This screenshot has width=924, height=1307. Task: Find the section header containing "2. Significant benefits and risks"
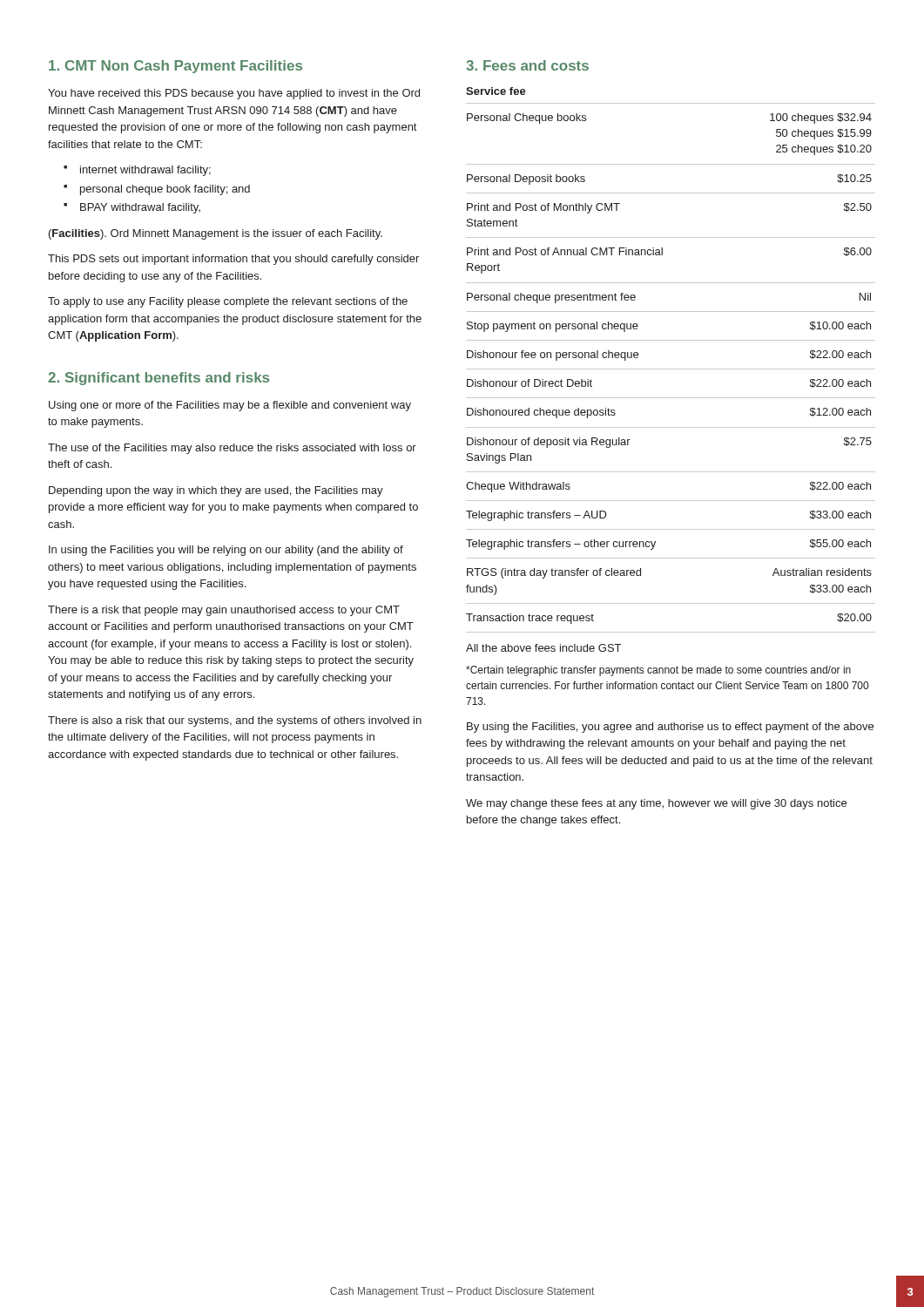(x=235, y=378)
